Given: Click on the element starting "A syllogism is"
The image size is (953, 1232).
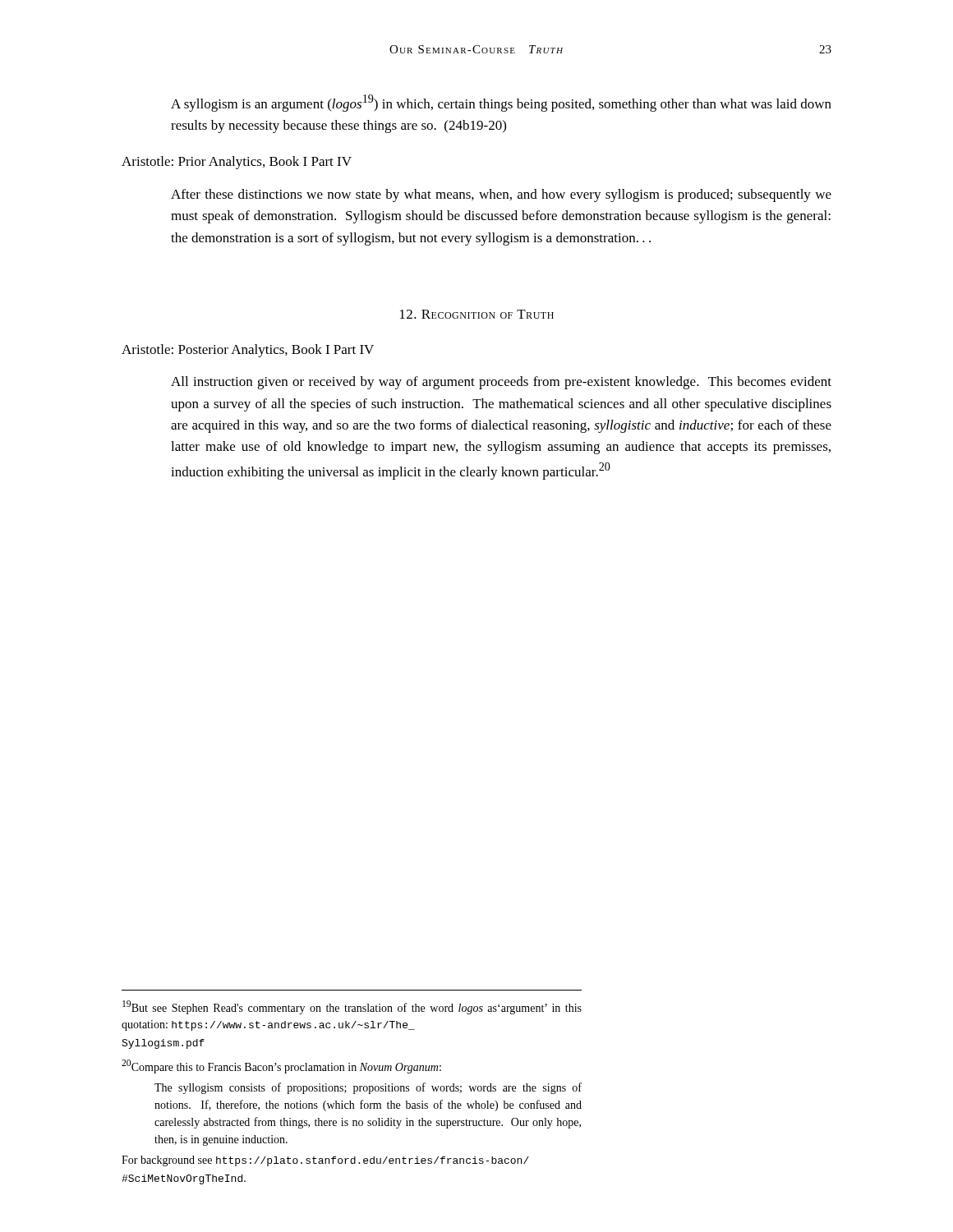Looking at the screenshot, I should pyautogui.click(x=501, y=113).
